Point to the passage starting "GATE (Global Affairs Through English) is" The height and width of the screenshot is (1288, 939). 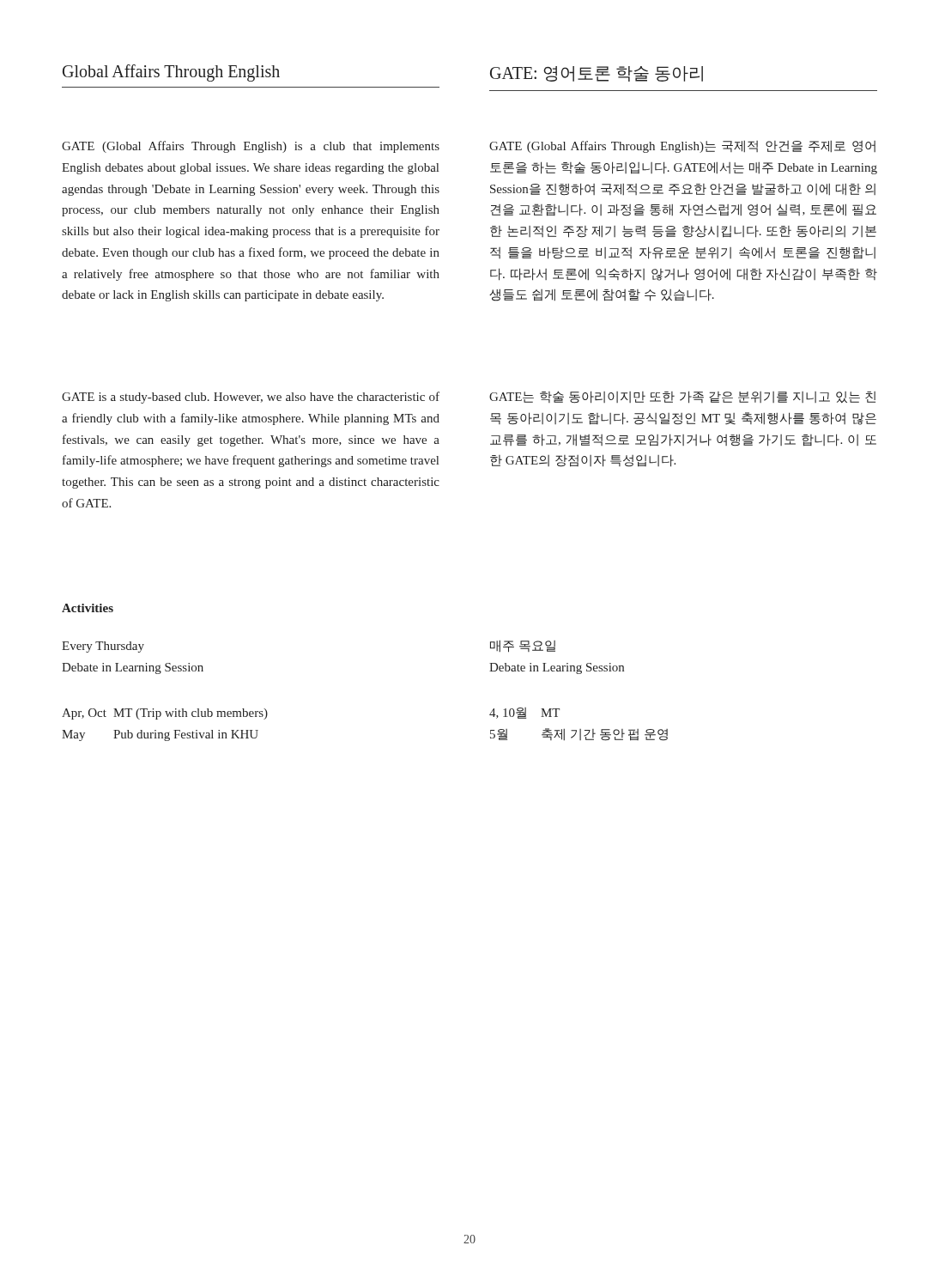pyautogui.click(x=251, y=221)
